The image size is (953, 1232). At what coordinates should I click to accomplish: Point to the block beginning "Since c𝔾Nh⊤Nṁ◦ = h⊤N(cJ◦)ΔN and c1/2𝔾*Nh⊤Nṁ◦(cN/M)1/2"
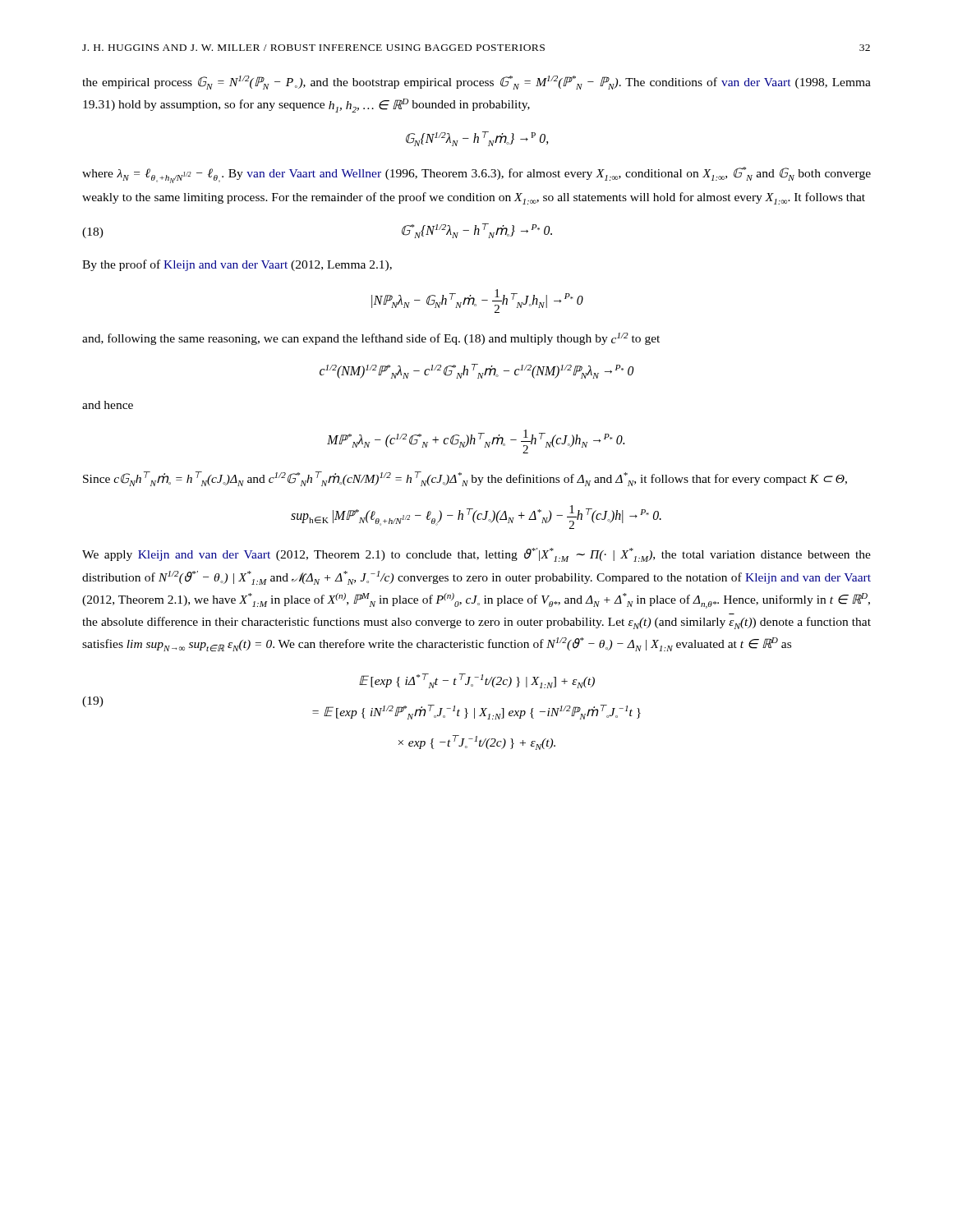point(476,479)
